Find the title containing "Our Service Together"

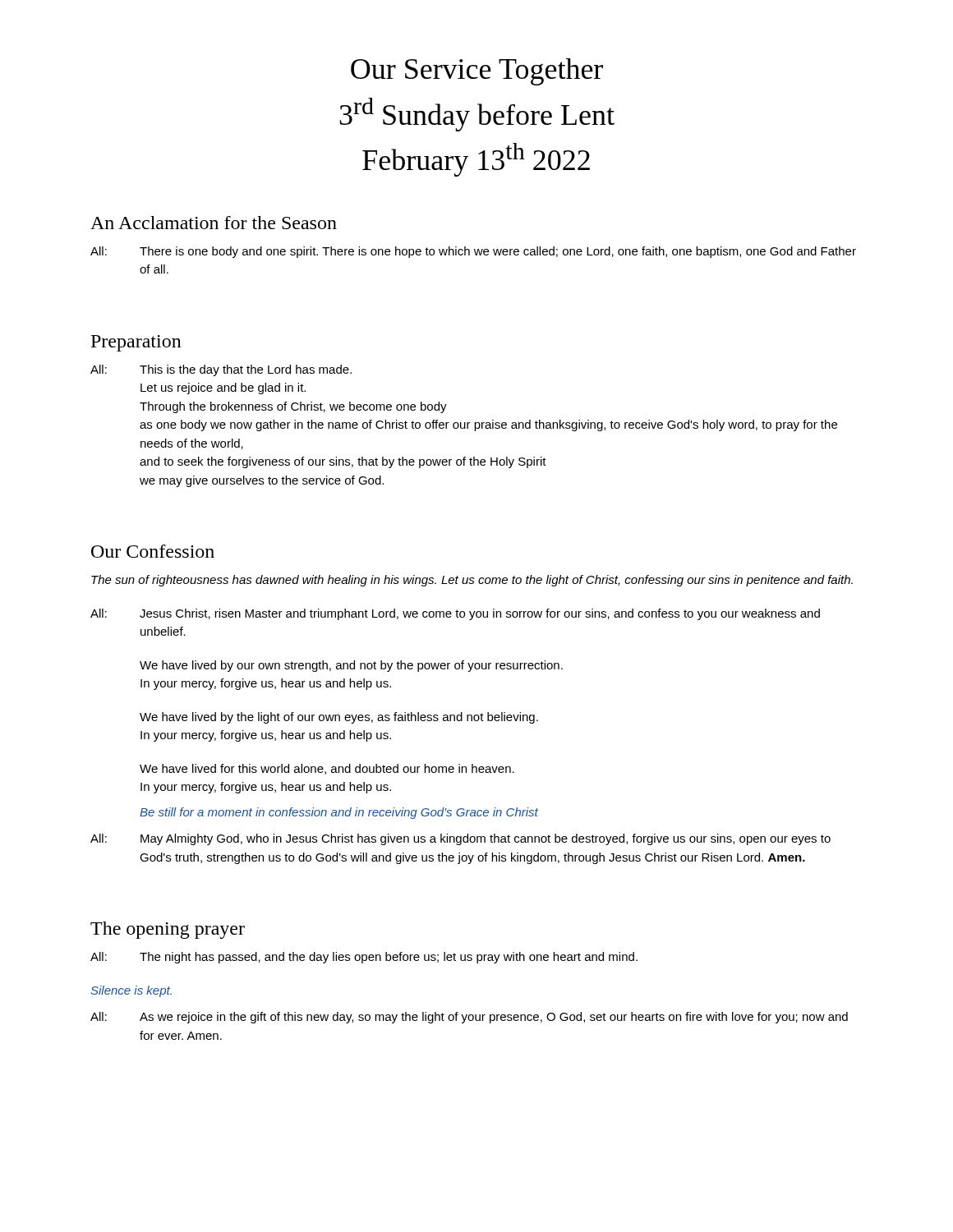[476, 115]
